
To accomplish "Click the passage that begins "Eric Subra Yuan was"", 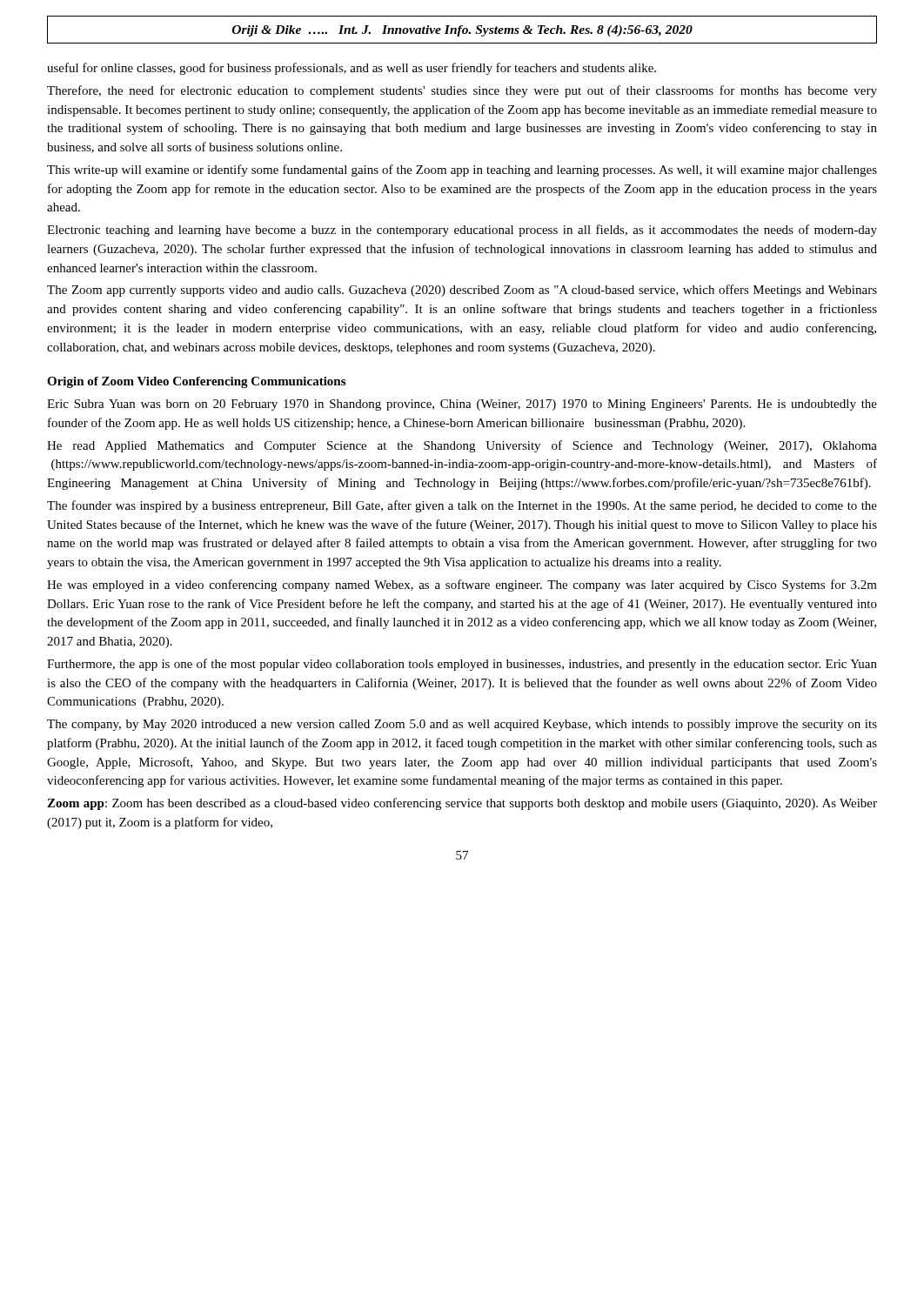I will coord(462,414).
